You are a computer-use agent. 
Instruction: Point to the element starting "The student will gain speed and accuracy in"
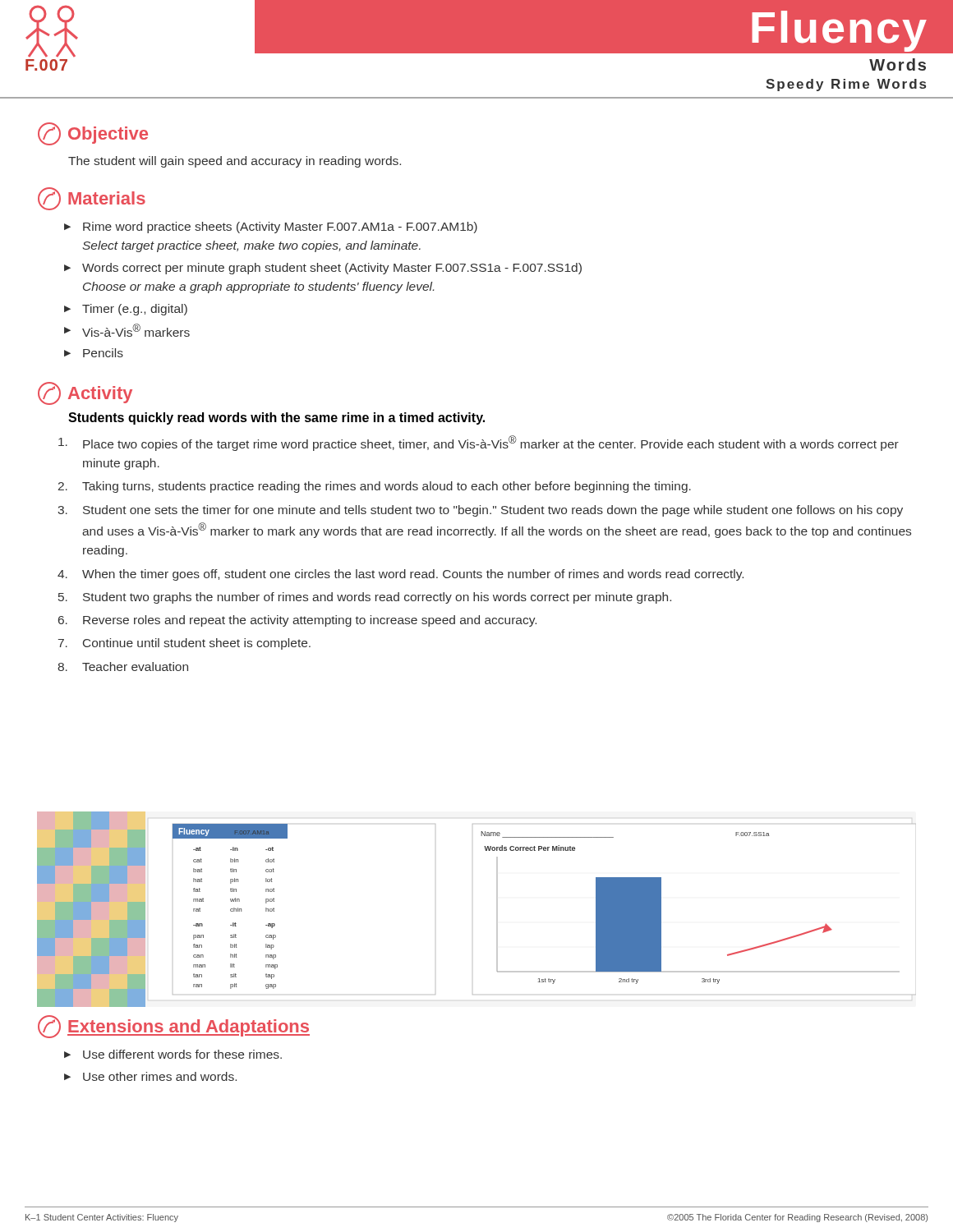click(235, 161)
